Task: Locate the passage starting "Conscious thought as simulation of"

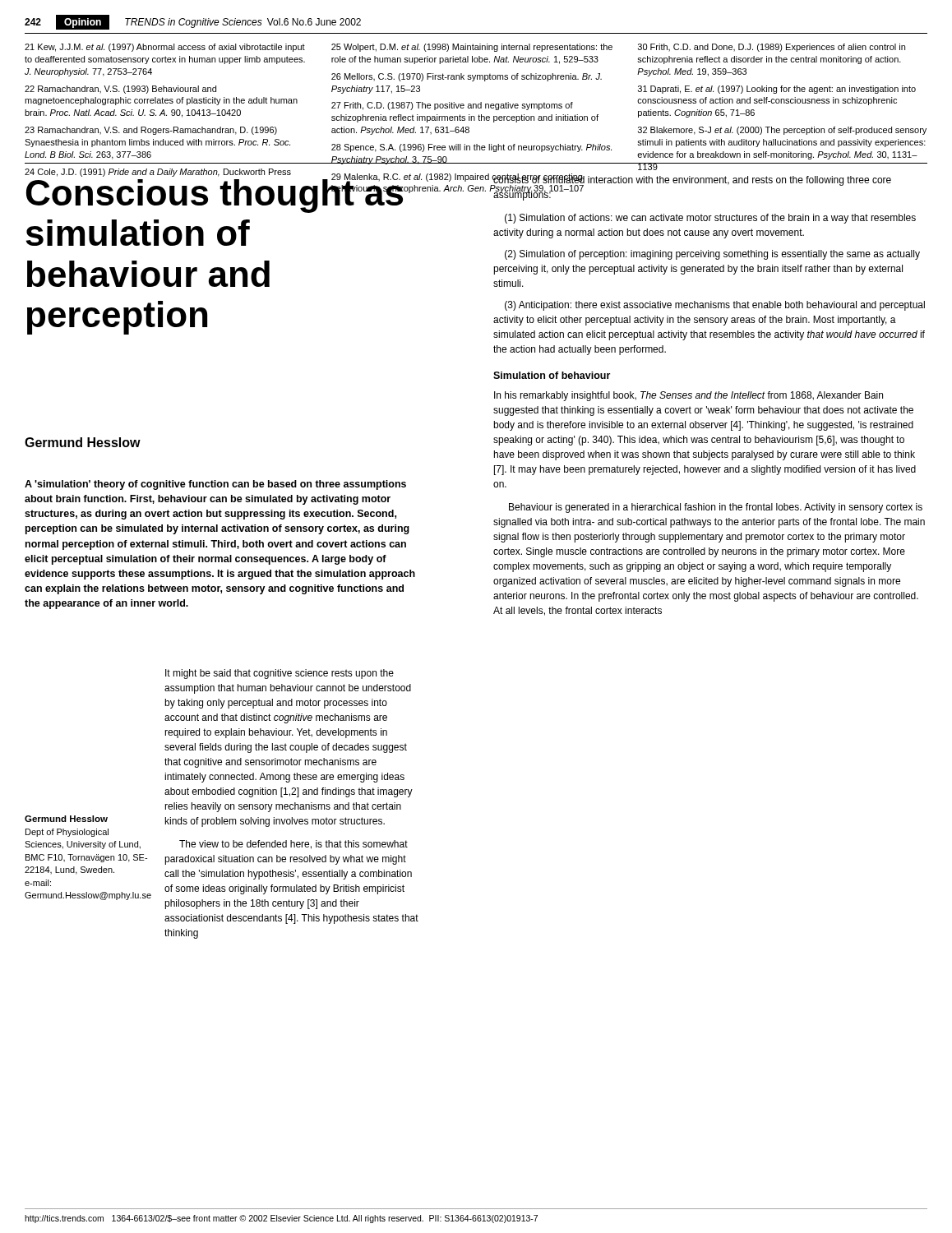Action: pyautogui.click(x=222, y=254)
